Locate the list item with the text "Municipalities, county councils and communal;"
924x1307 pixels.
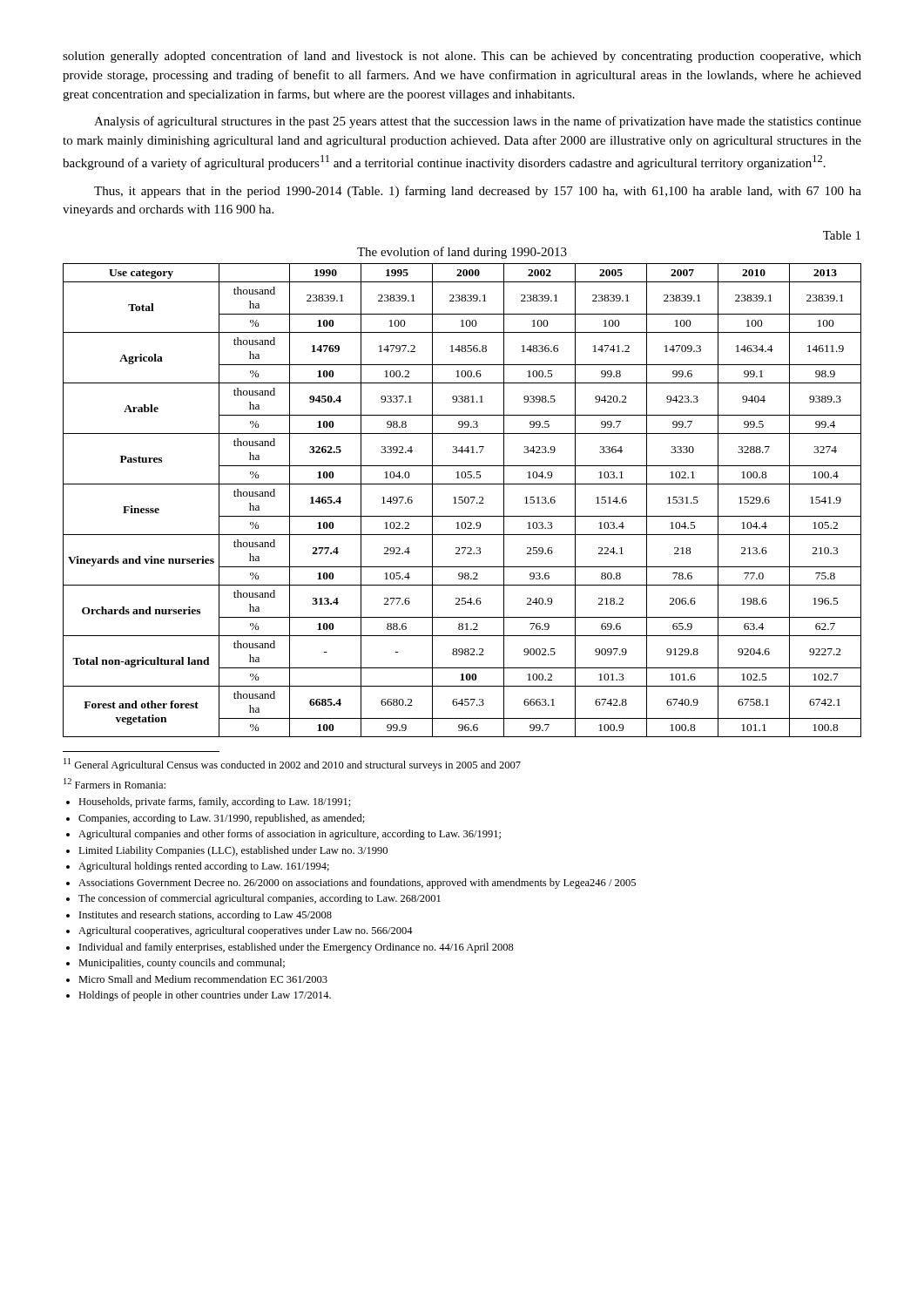point(182,964)
